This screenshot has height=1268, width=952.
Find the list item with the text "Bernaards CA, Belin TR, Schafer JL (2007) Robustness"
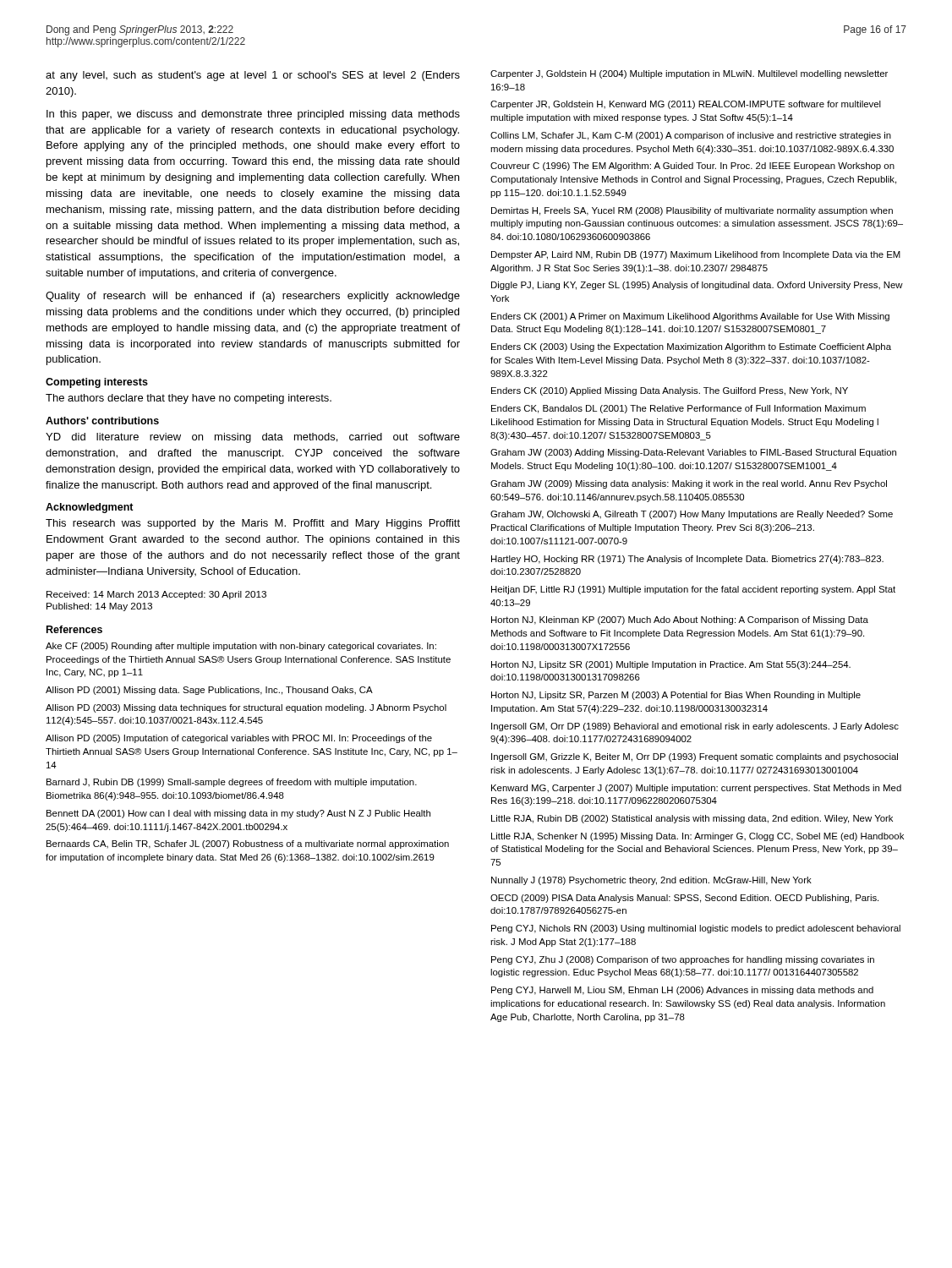[x=247, y=851]
